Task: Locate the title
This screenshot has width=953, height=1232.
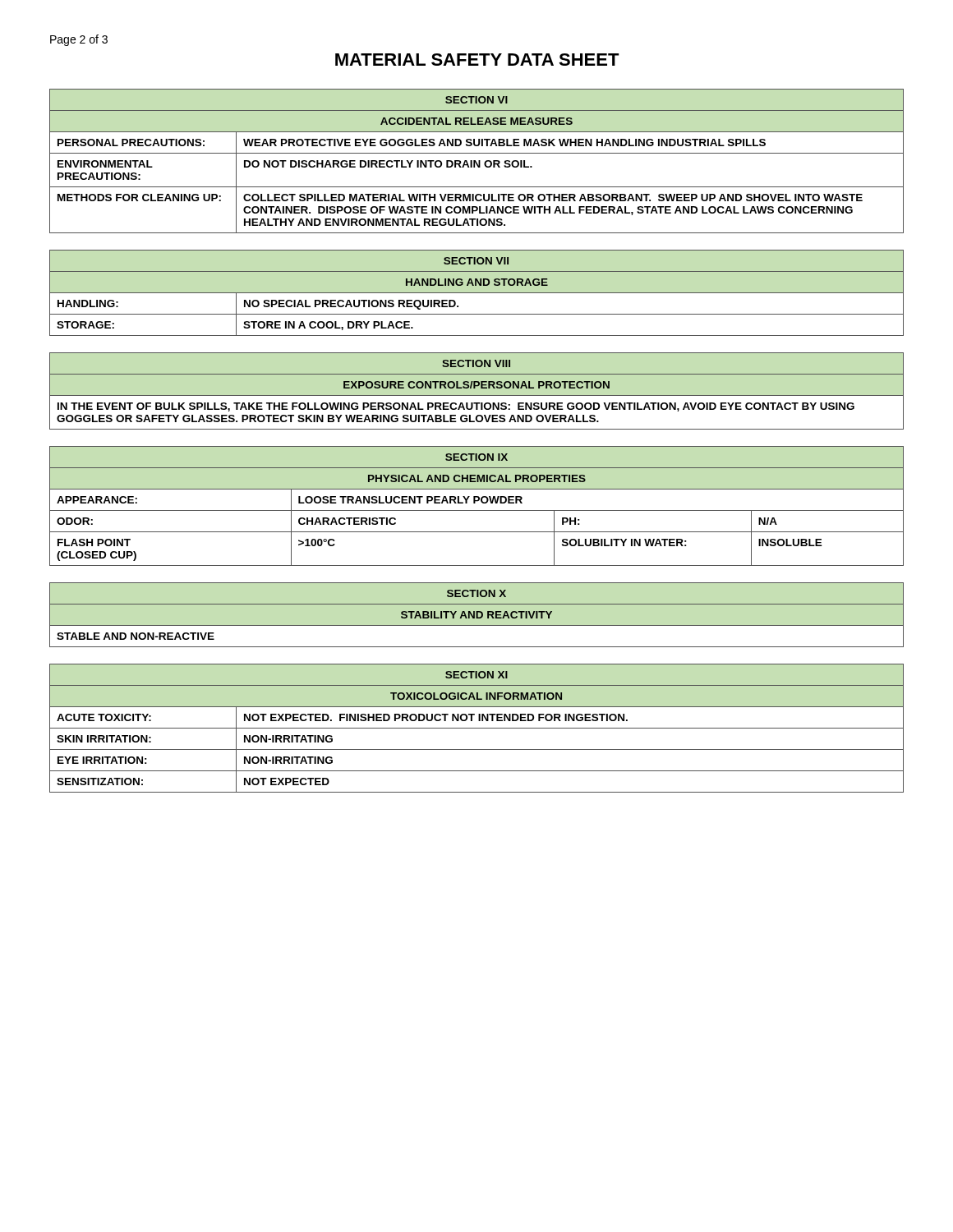Action: 476,60
